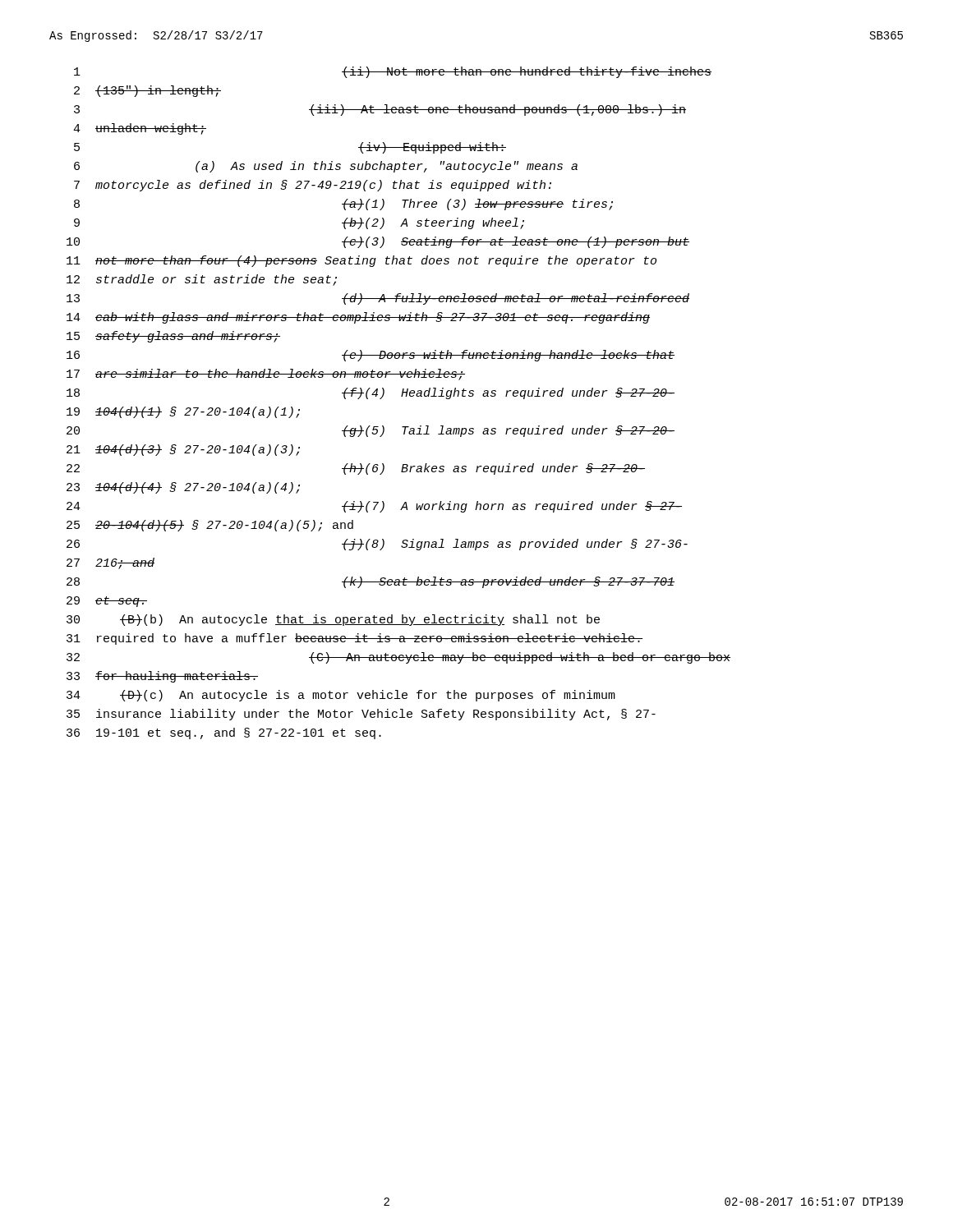Click the passage that begins "36 19-101 et seq., and § 27-22-101 et"
The width and height of the screenshot is (953, 1232).
224,733
